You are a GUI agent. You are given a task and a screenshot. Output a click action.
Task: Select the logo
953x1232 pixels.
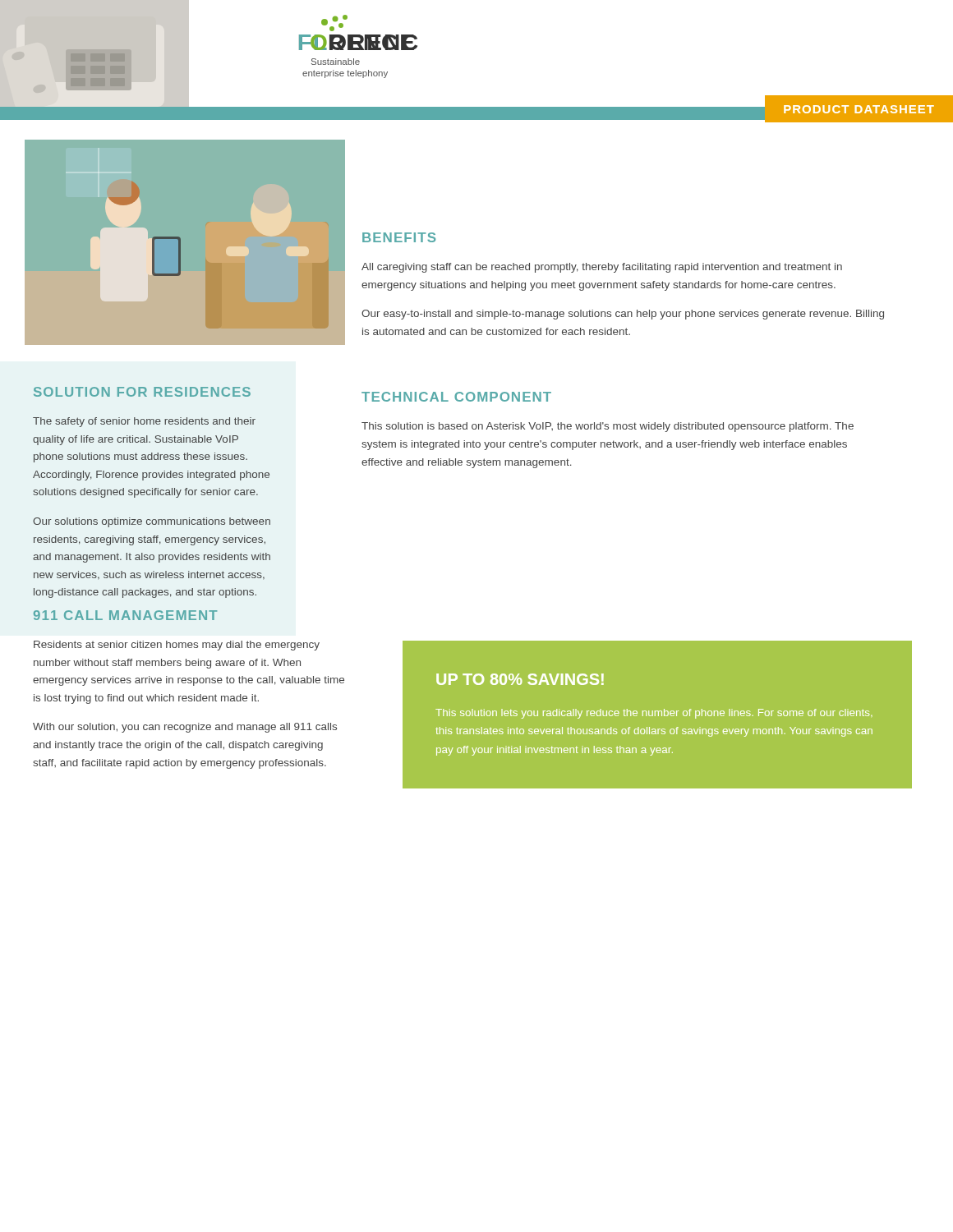329,47
